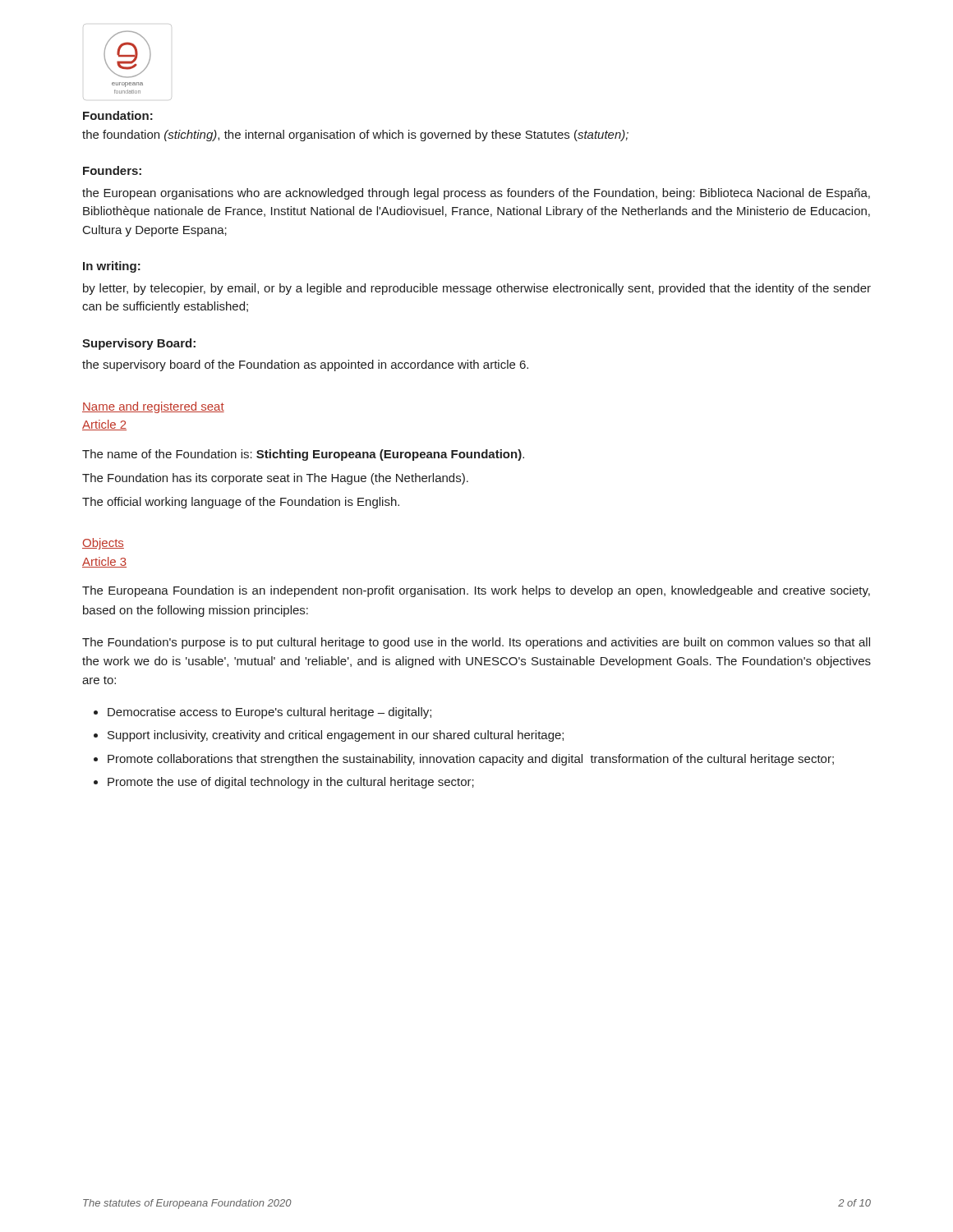This screenshot has height=1232, width=953.
Task: Click on the logo
Action: click(x=127, y=63)
